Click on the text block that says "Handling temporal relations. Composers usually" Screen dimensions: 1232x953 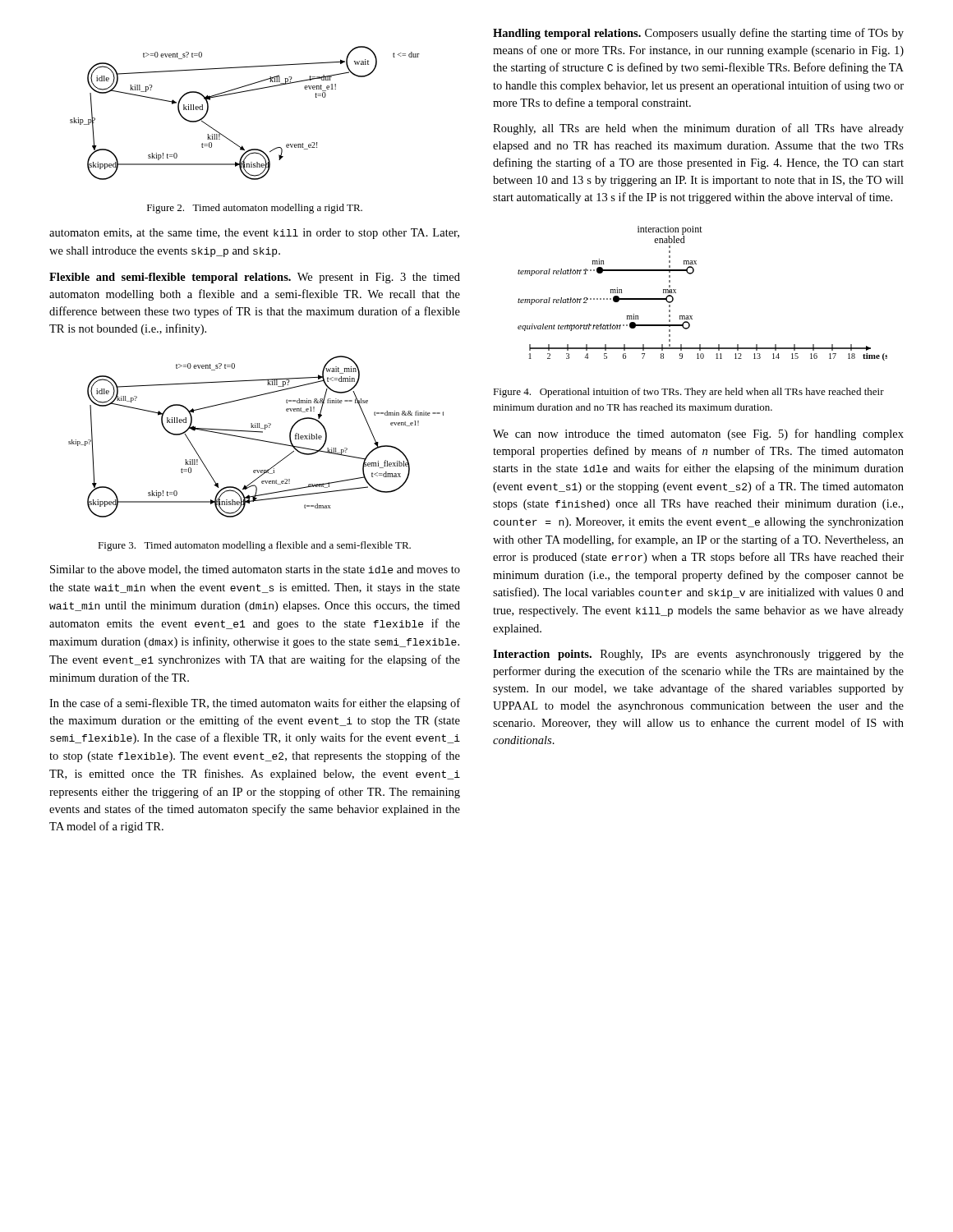pos(698,68)
